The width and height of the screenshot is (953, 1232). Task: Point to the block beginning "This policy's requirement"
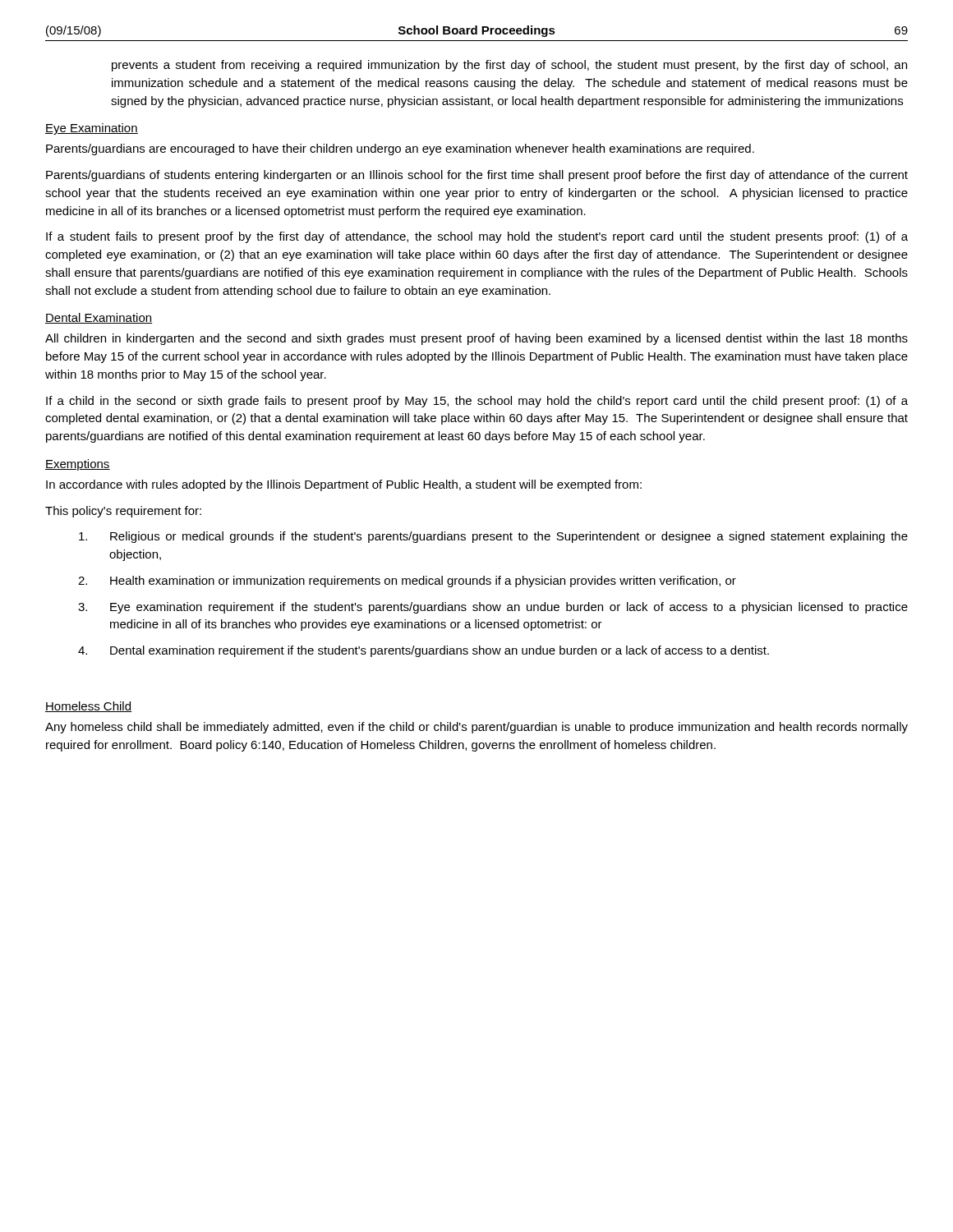click(x=124, y=510)
